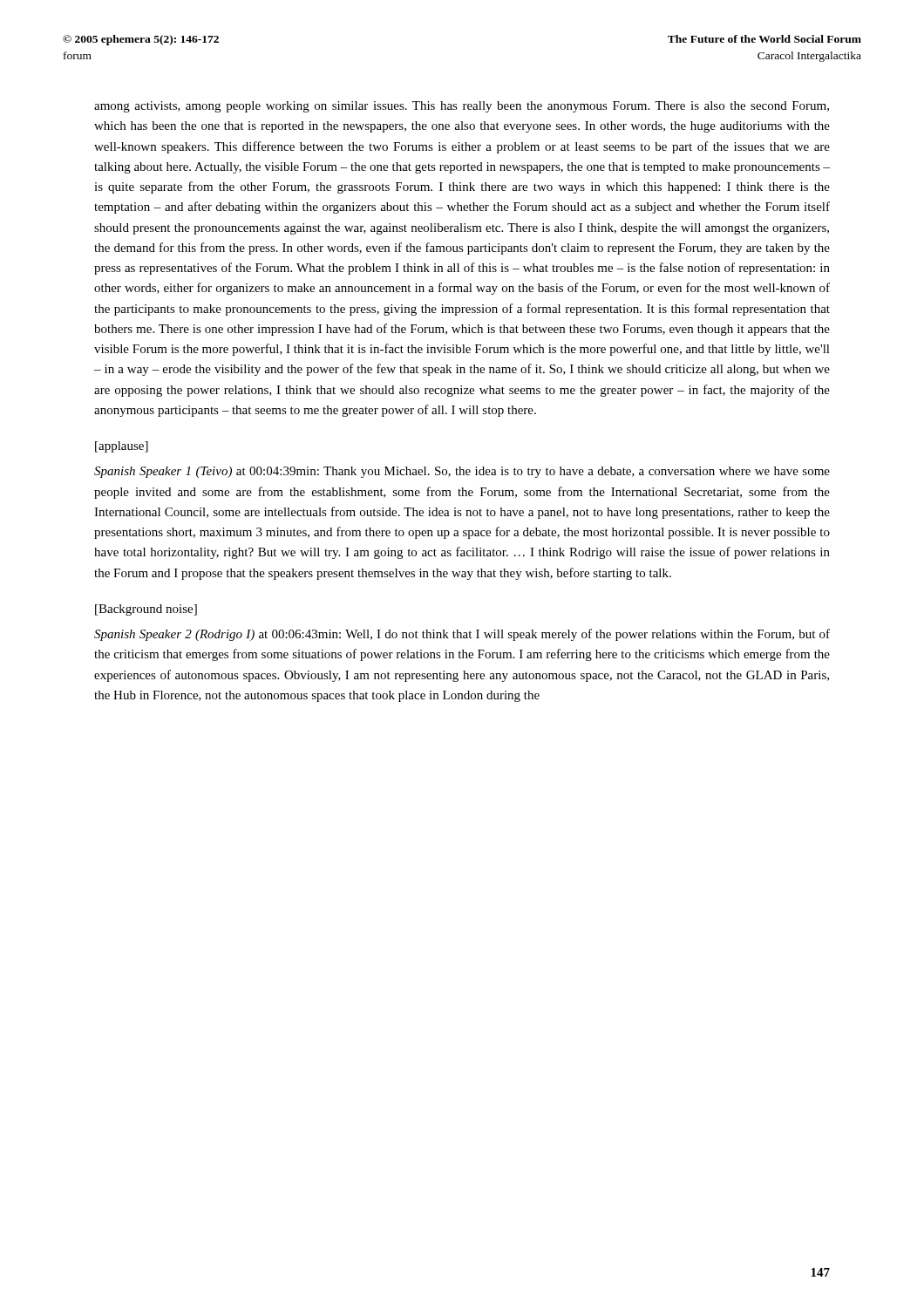Image resolution: width=924 pixels, height=1308 pixels.
Task: Navigate to the text starting "Spanish Speaker 2"
Action: (462, 664)
